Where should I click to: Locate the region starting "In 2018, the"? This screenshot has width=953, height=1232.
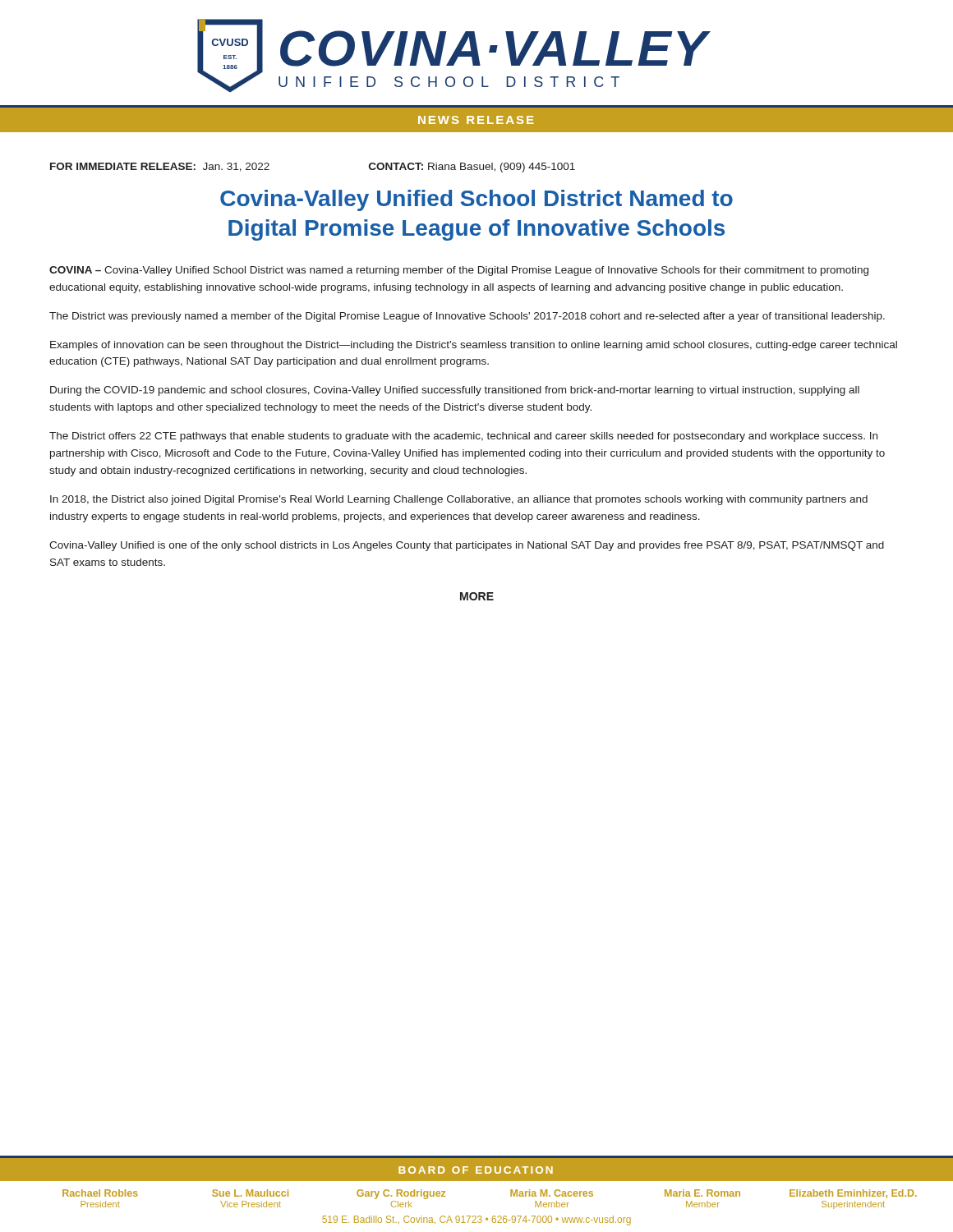(x=459, y=508)
